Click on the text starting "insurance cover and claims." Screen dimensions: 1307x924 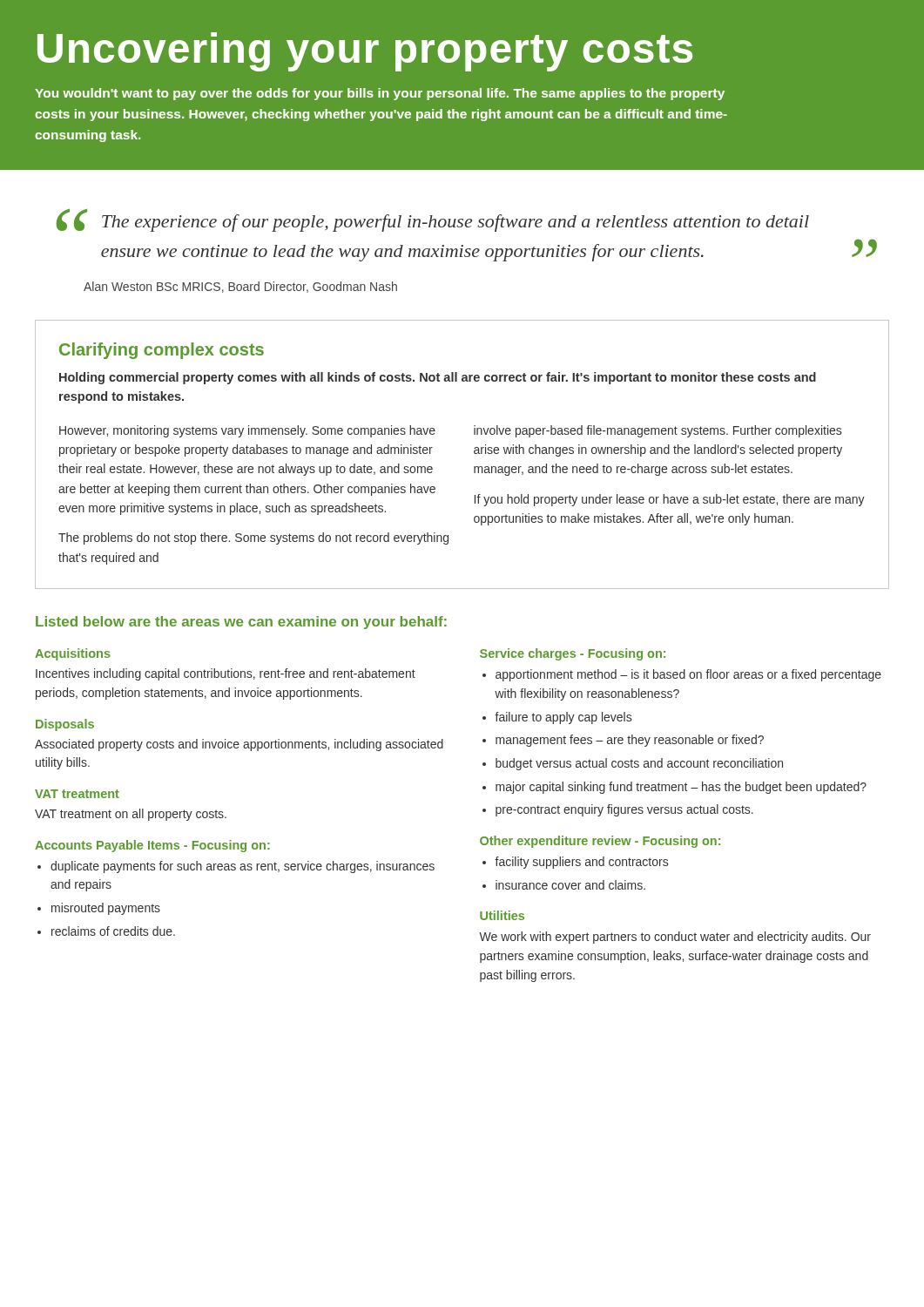pyautogui.click(x=571, y=885)
